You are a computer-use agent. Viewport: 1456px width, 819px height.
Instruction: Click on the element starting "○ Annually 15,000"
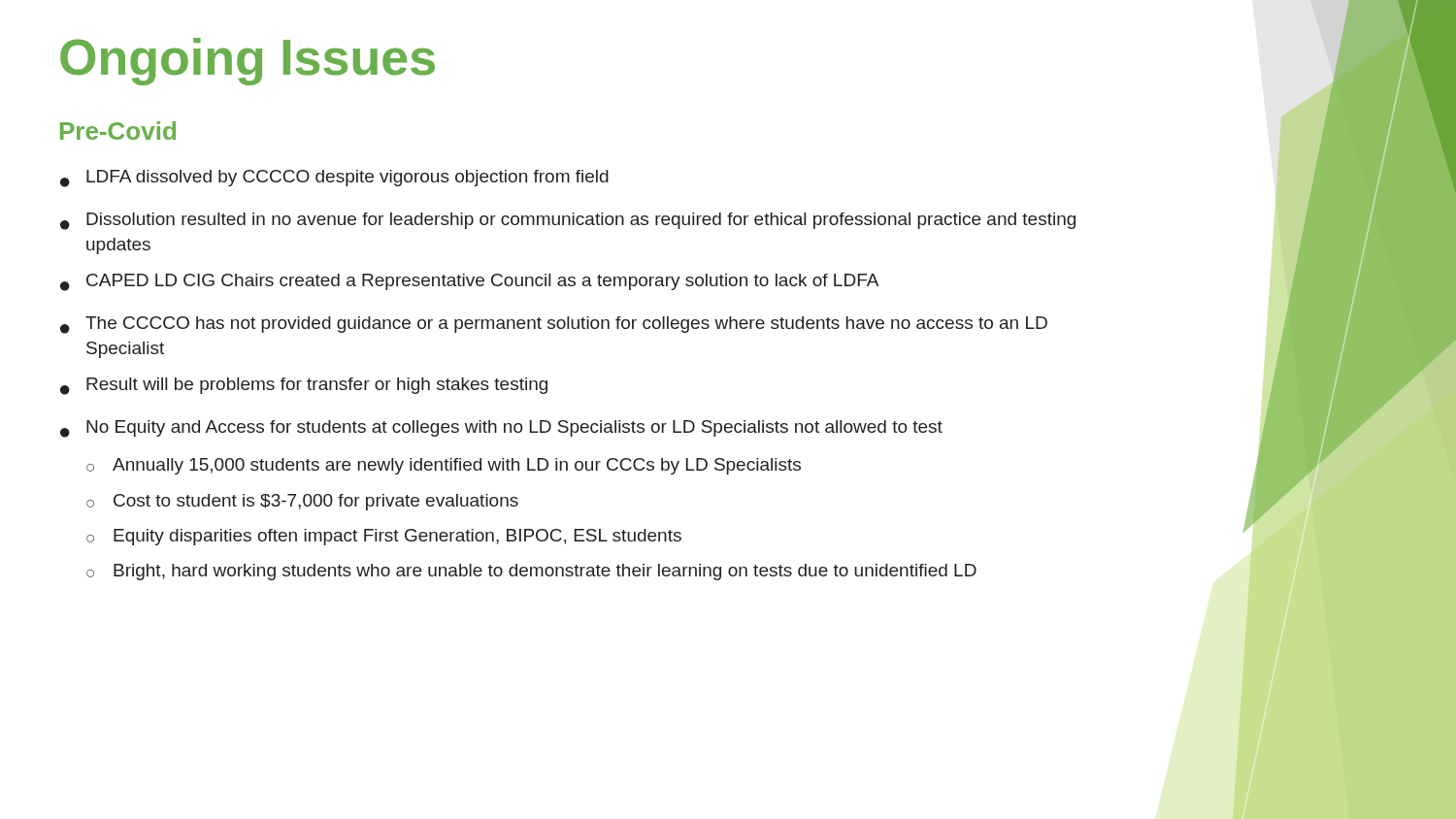pyautogui.click(x=443, y=466)
